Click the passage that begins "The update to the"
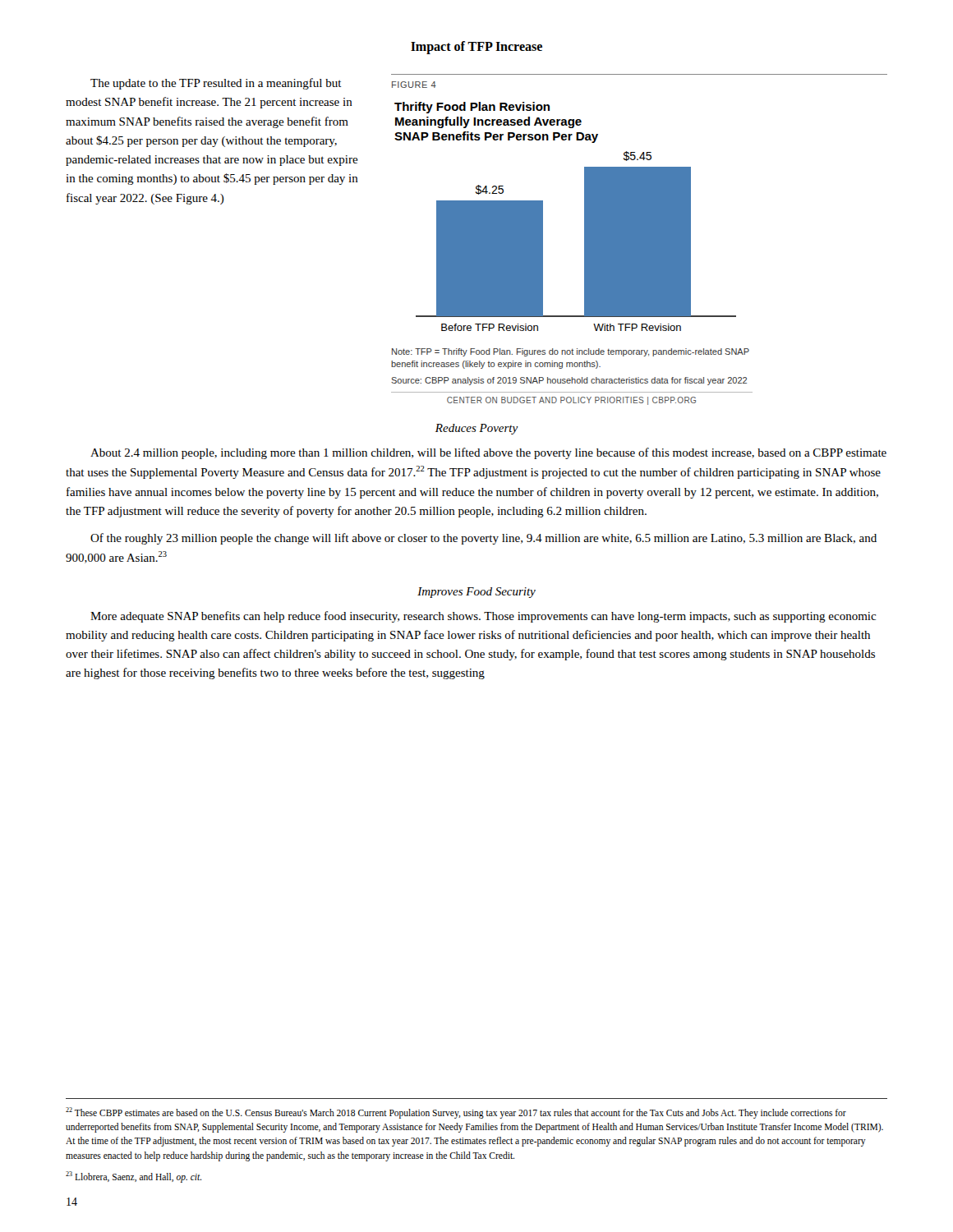The image size is (953, 1232). (x=214, y=141)
